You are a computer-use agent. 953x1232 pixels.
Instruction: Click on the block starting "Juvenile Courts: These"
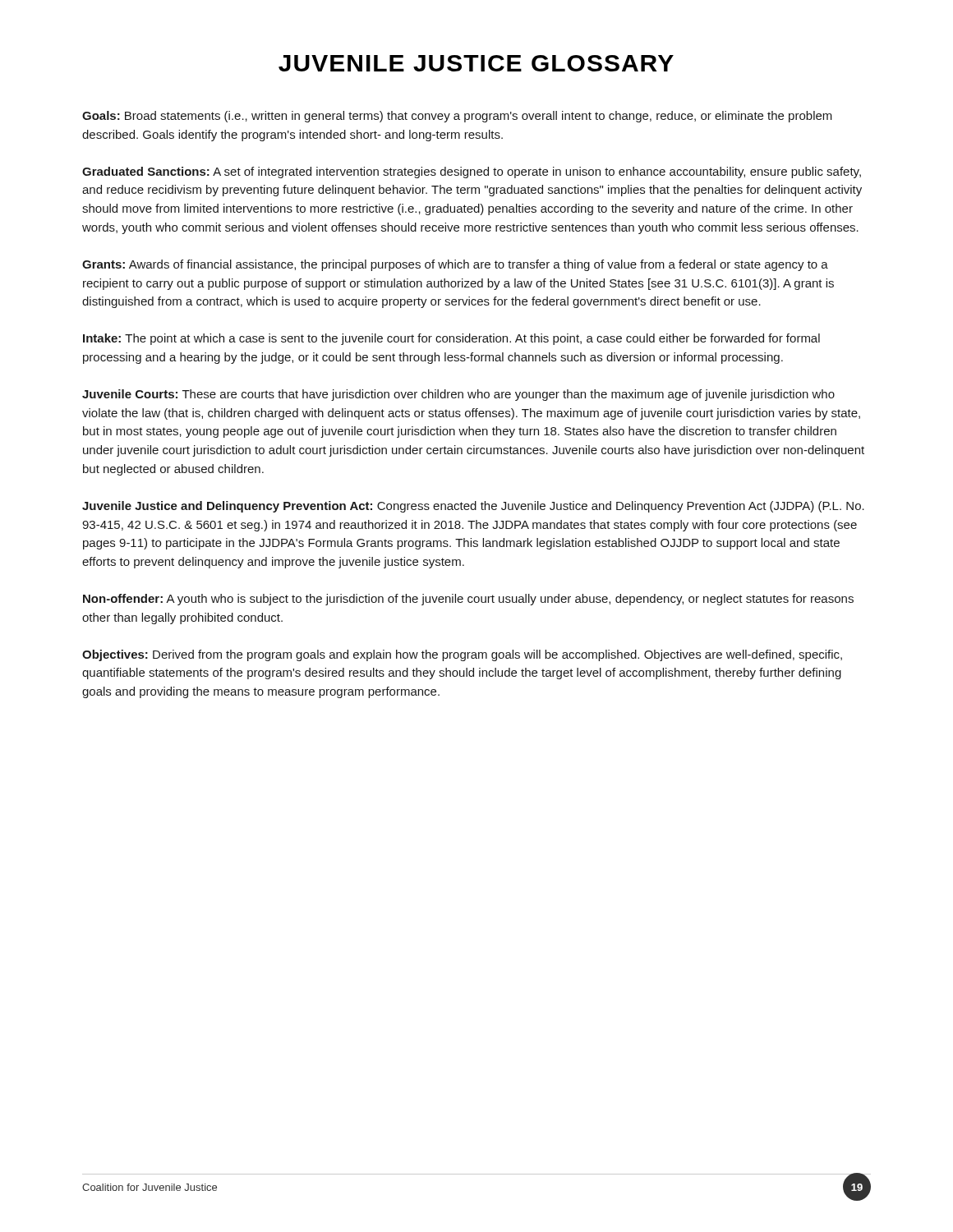click(x=473, y=431)
